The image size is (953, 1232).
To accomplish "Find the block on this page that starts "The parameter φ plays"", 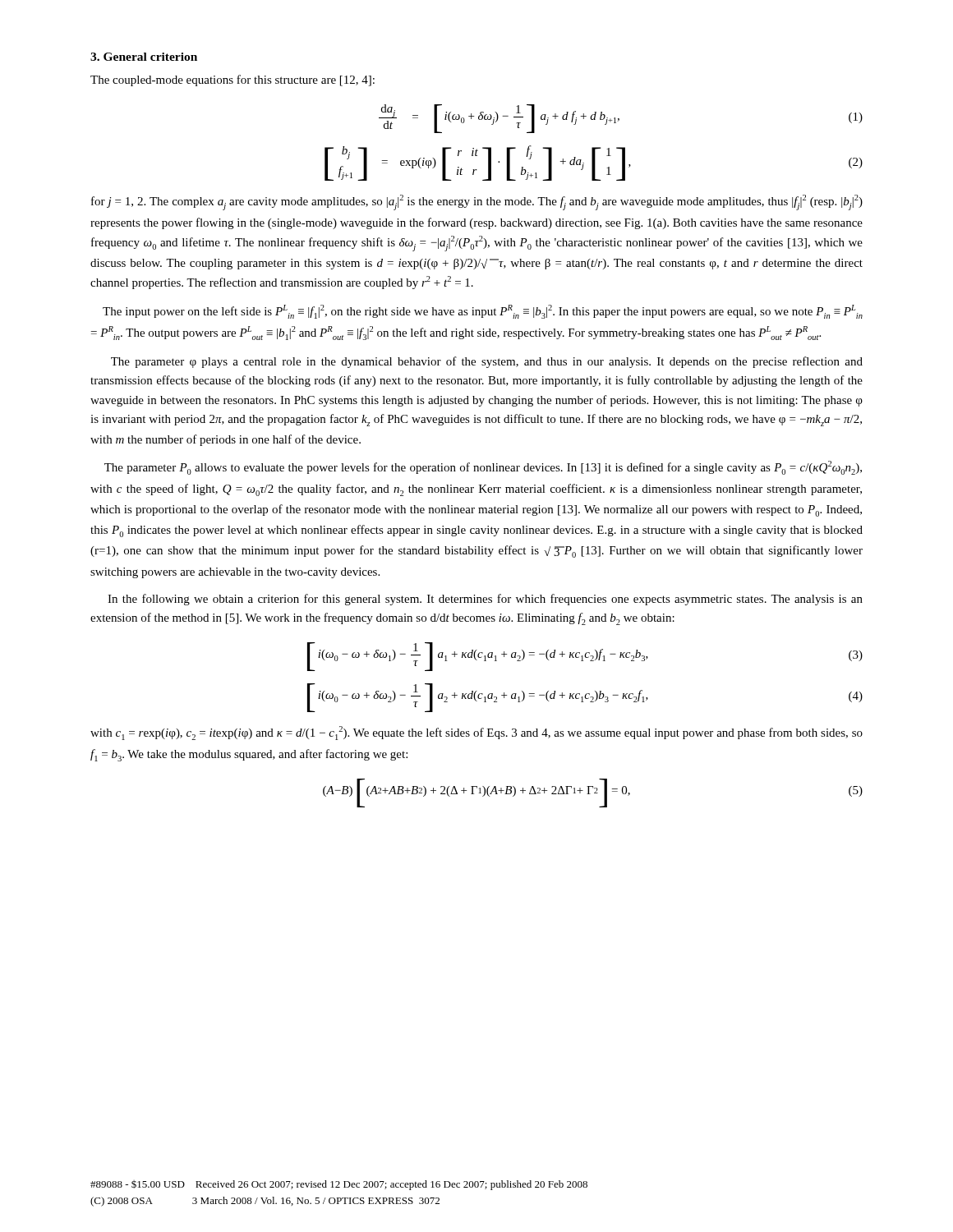I will [476, 400].
